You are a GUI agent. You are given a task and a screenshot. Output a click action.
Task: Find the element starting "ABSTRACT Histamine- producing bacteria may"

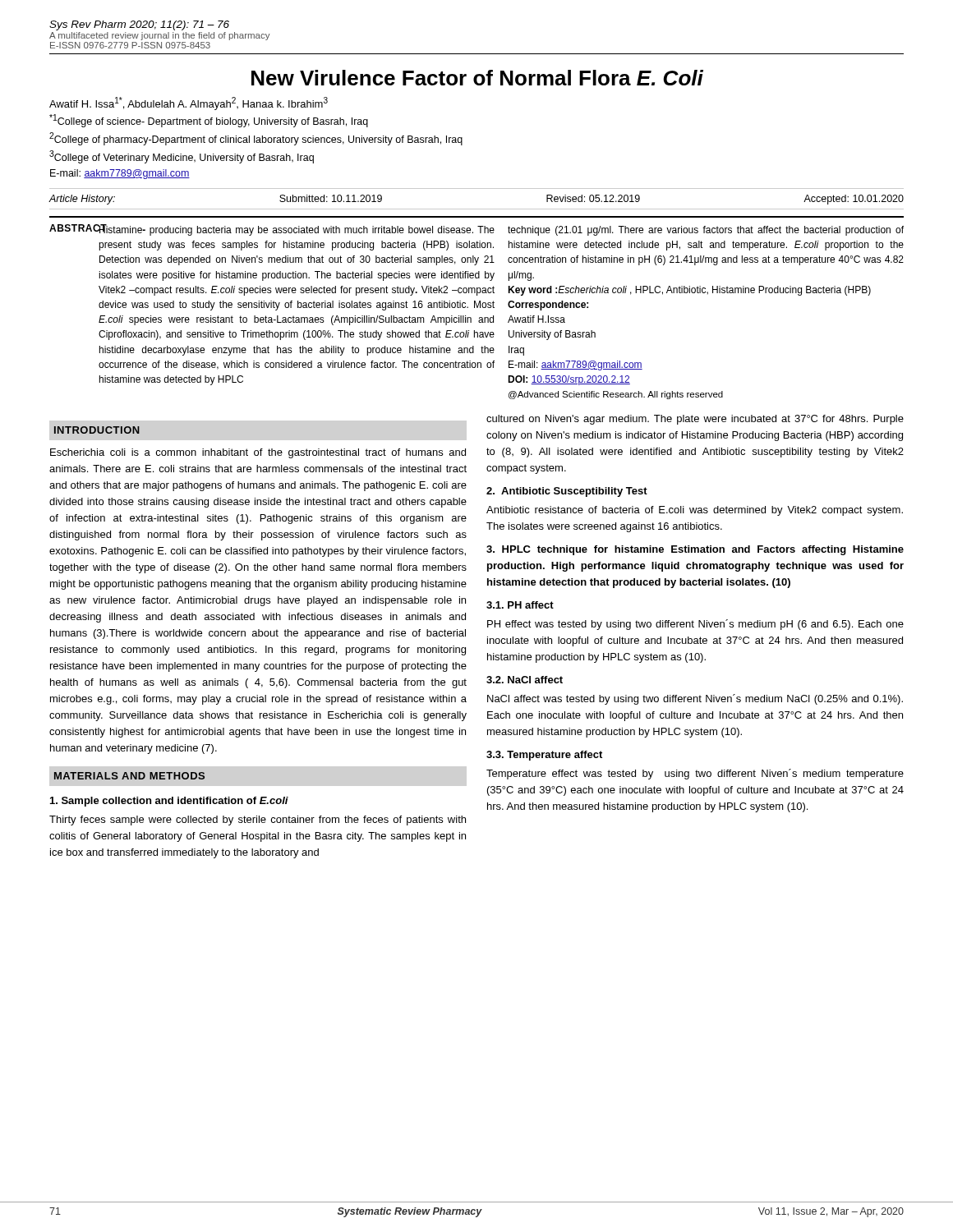point(476,312)
